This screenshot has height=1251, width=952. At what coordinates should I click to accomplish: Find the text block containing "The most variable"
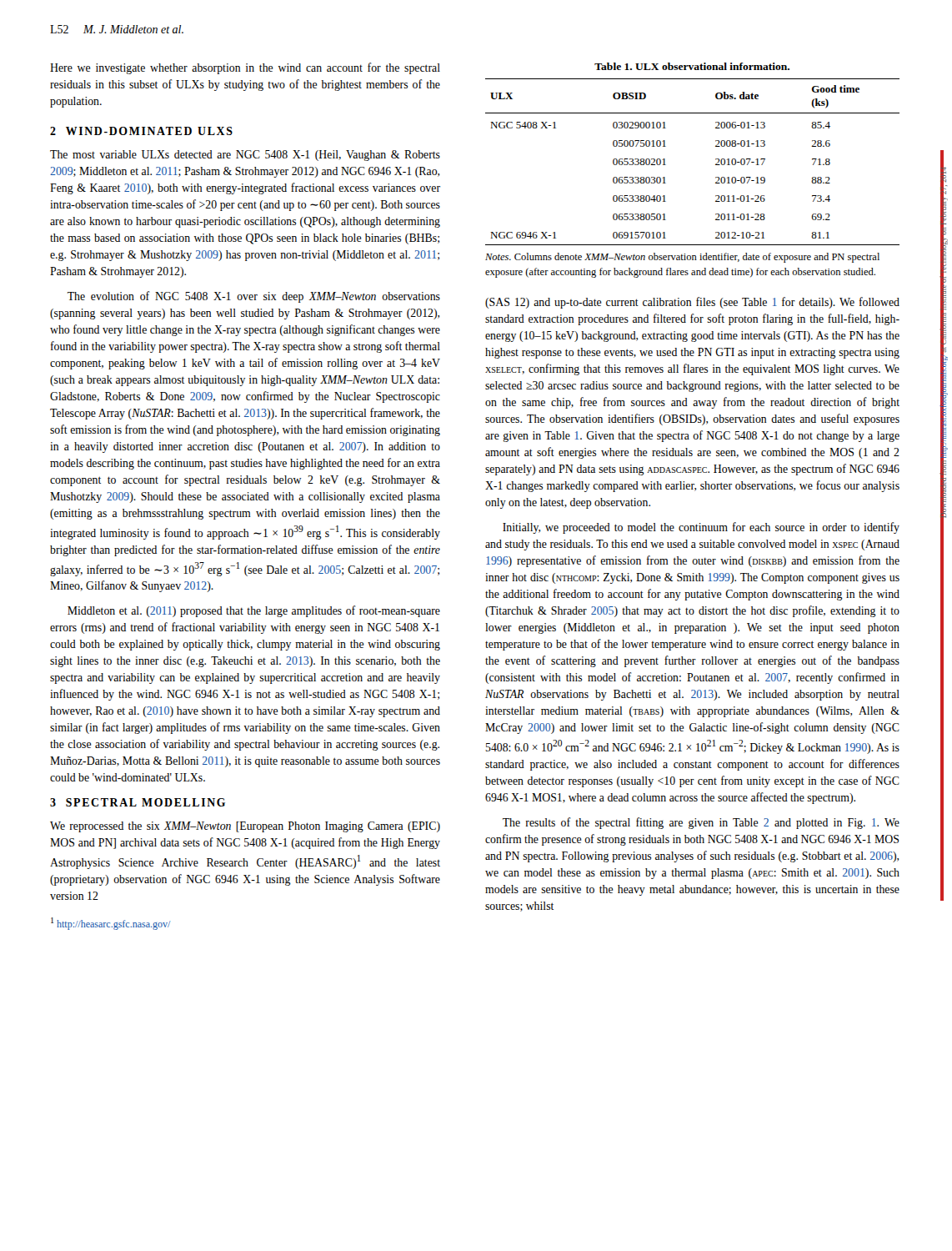pos(245,467)
